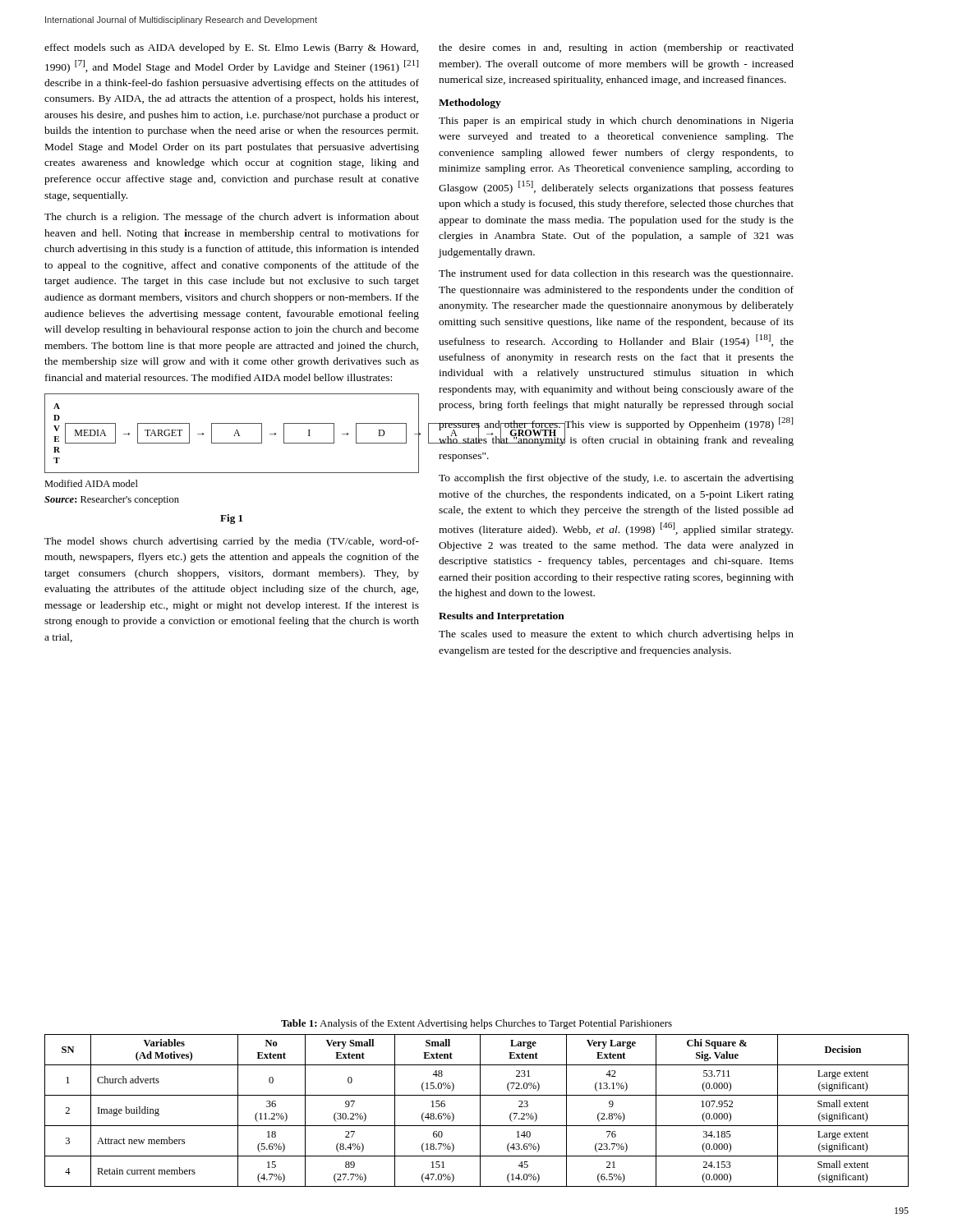The height and width of the screenshot is (1232, 953).
Task: Point to the block beginning "The scales used to measure the extent"
Action: point(616,642)
